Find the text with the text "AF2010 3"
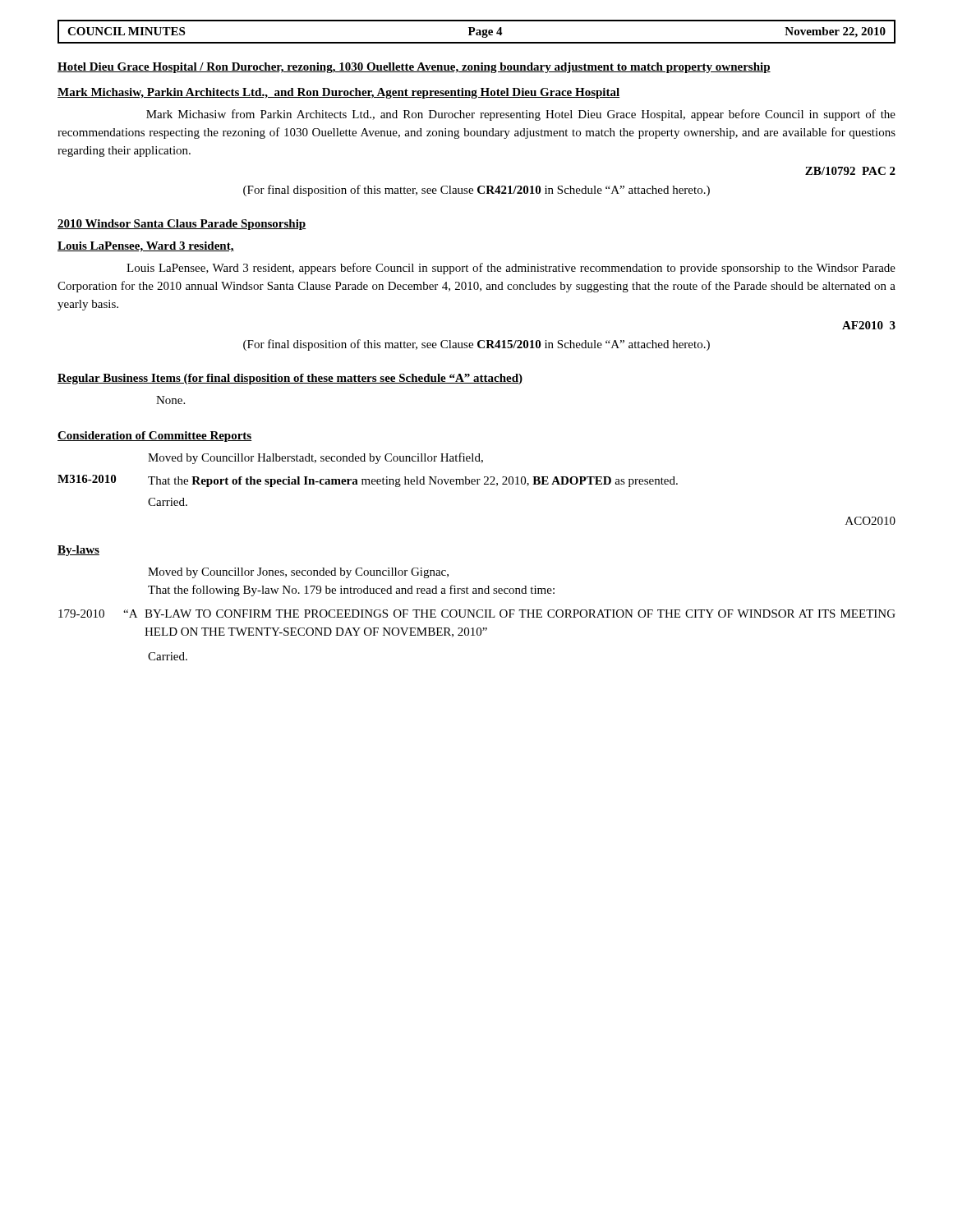953x1232 pixels. tap(869, 325)
